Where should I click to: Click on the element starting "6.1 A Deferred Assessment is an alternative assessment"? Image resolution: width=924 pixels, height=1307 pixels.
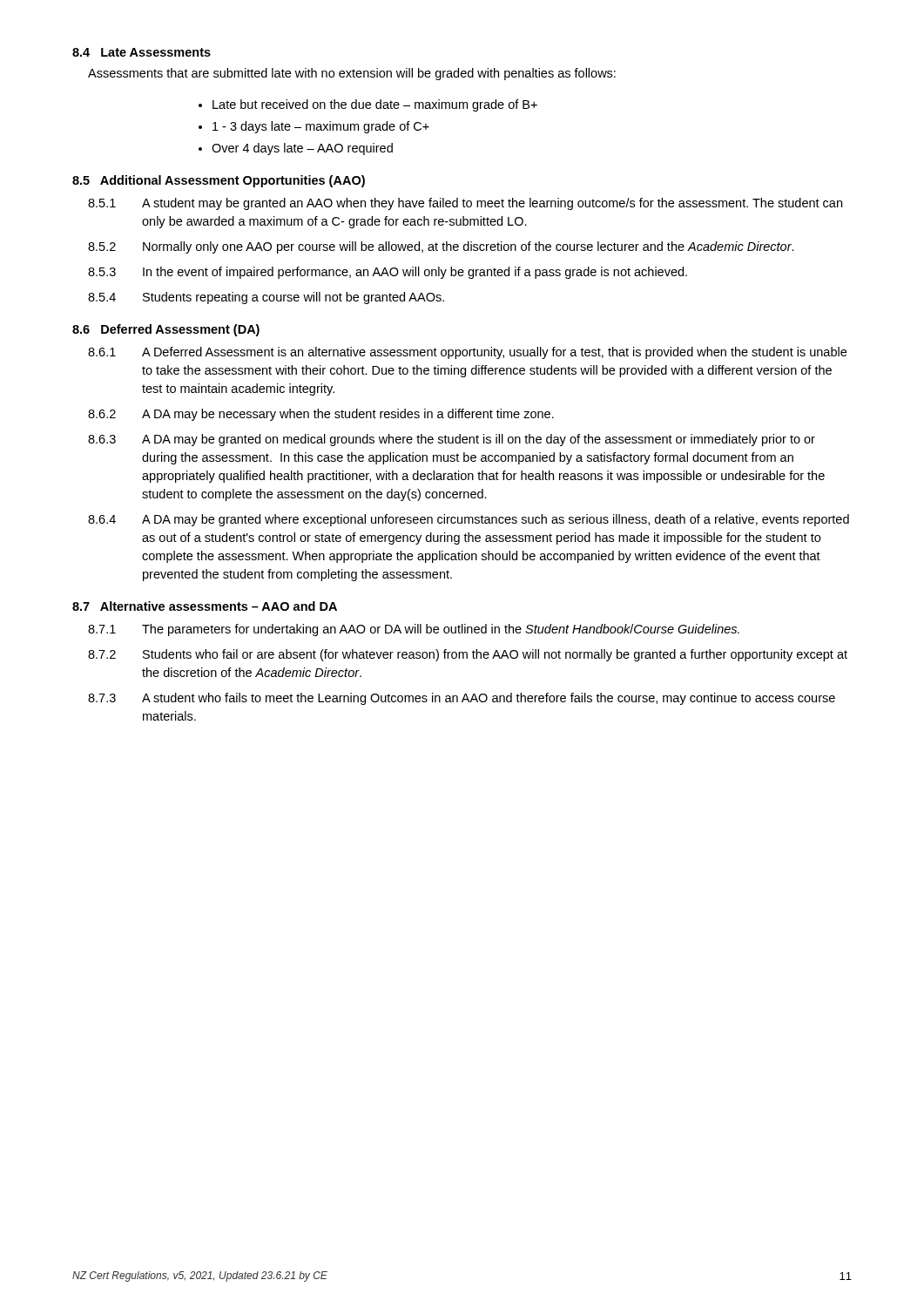[x=462, y=370]
